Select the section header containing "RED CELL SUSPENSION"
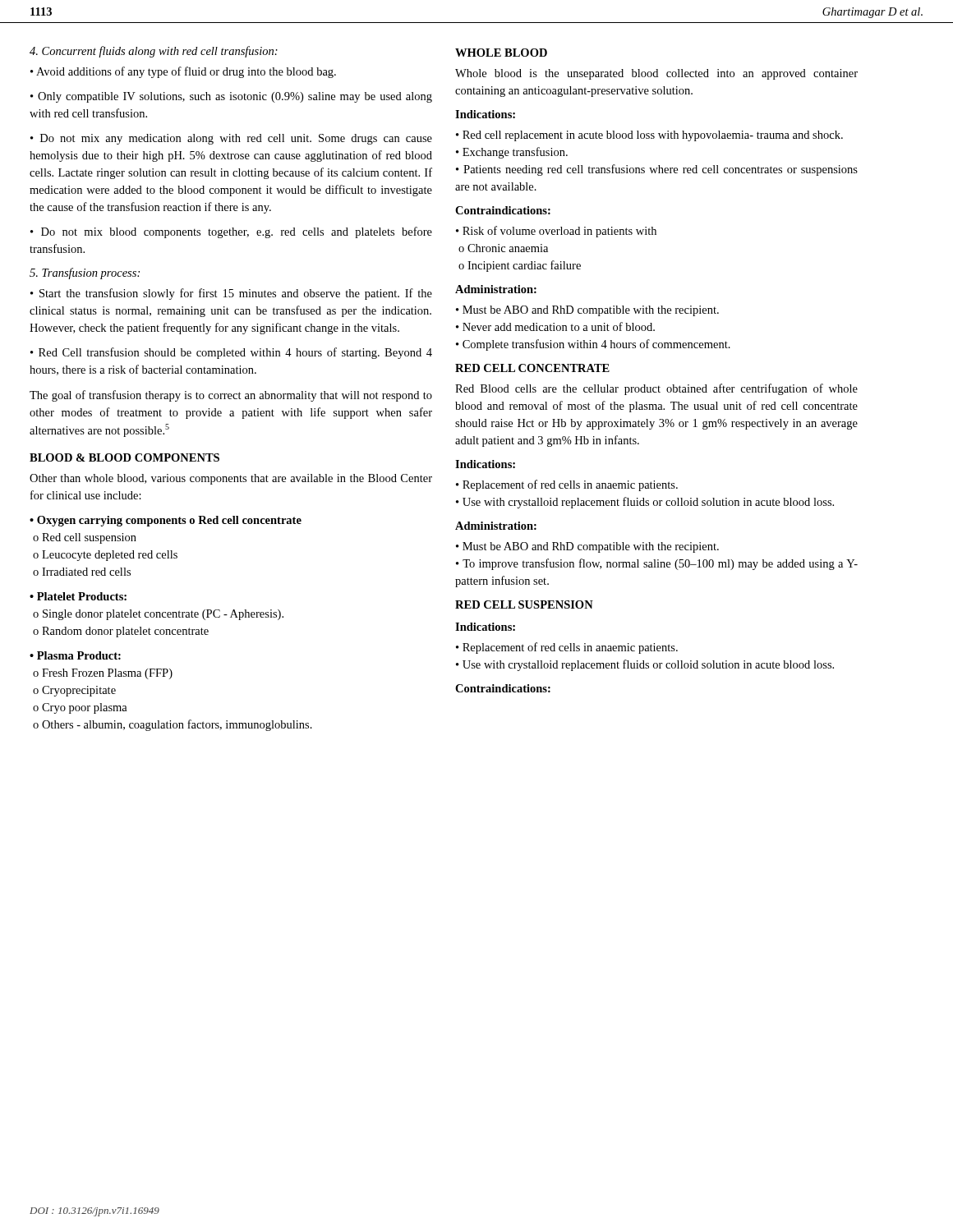Image resolution: width=953 pixels, height=1232 pixels. (x=524, y=605)
